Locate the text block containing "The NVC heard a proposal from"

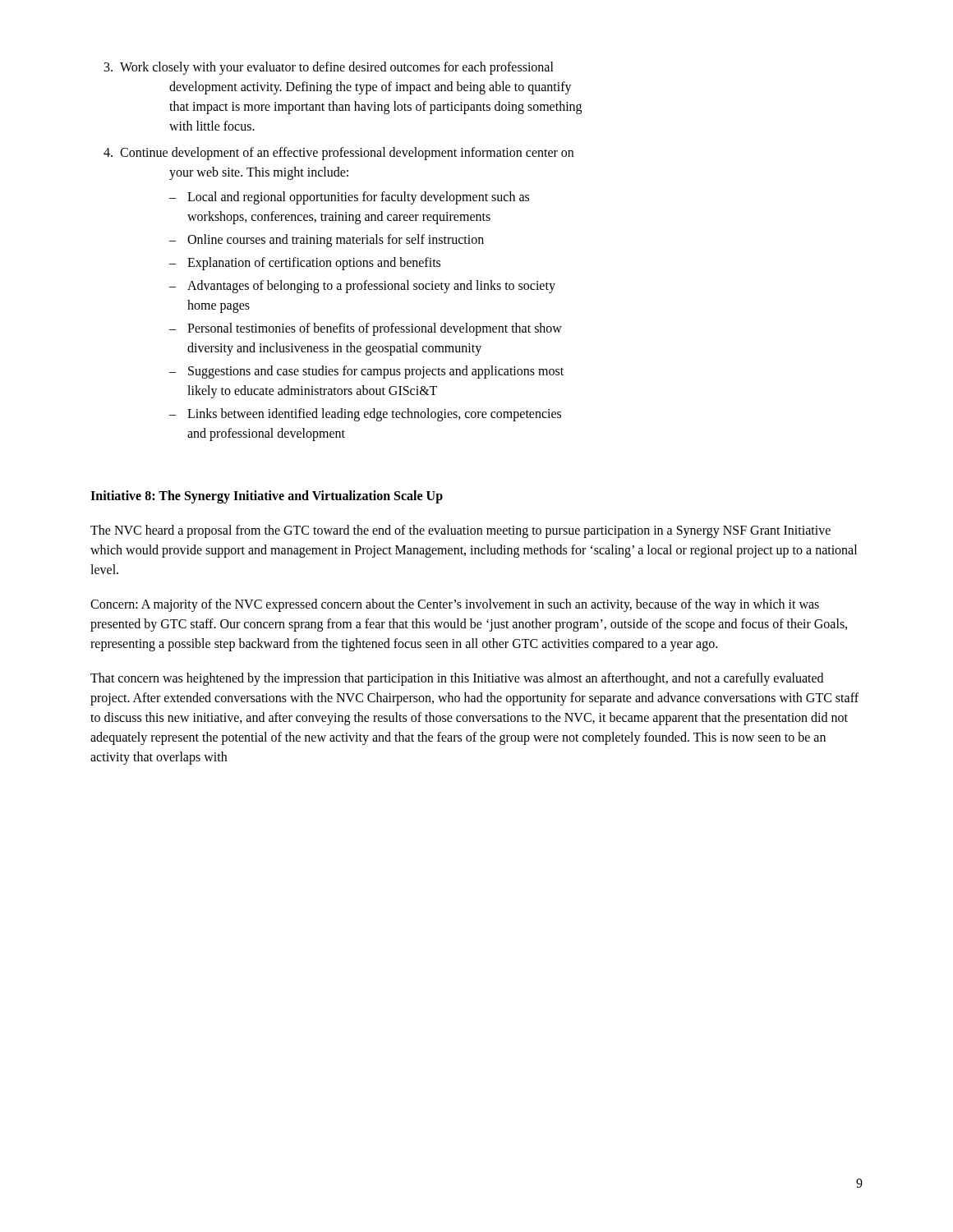click(474, 550)
